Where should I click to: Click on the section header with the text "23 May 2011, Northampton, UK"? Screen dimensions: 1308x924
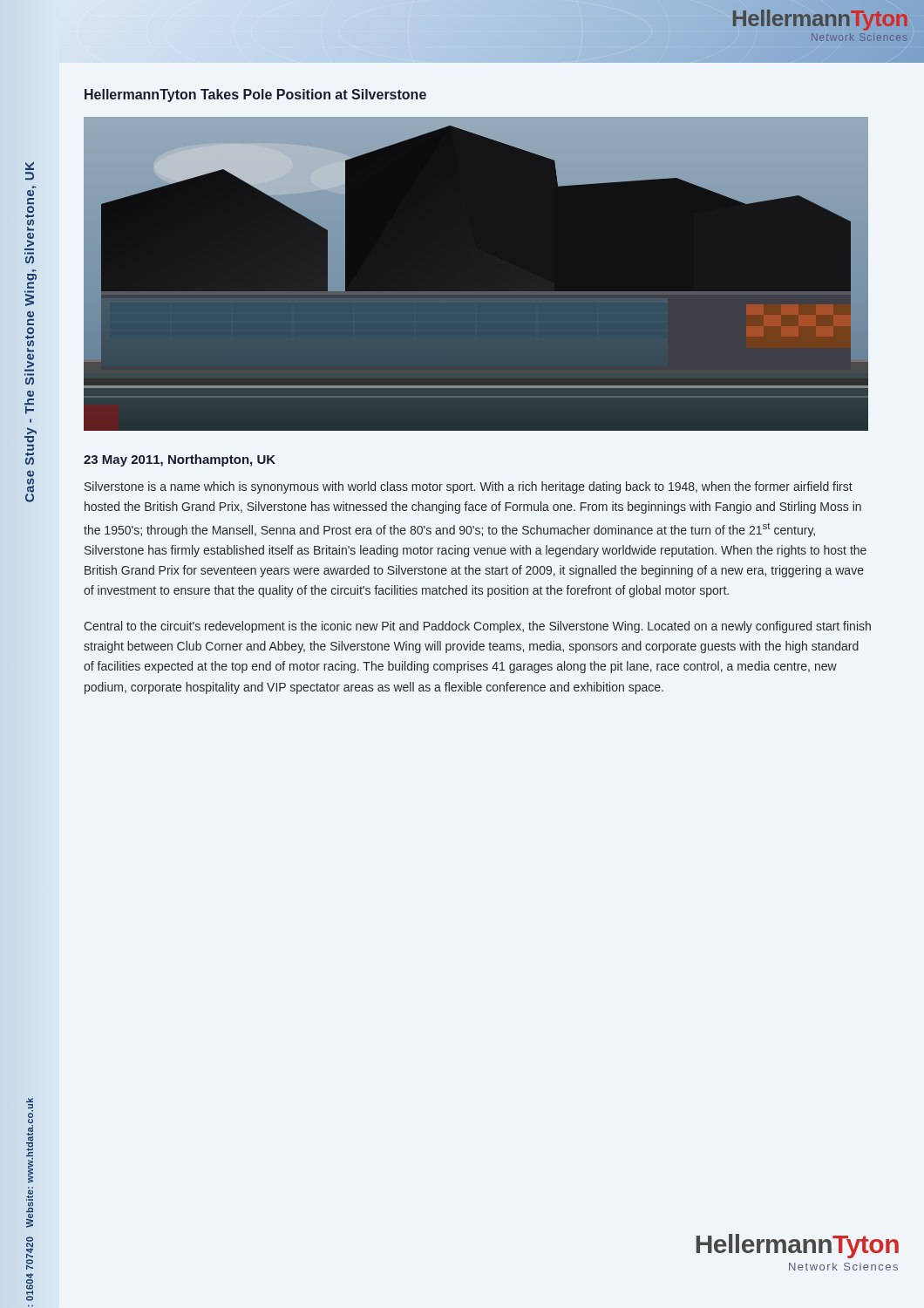pyautogui.click(x=180, y=459)
